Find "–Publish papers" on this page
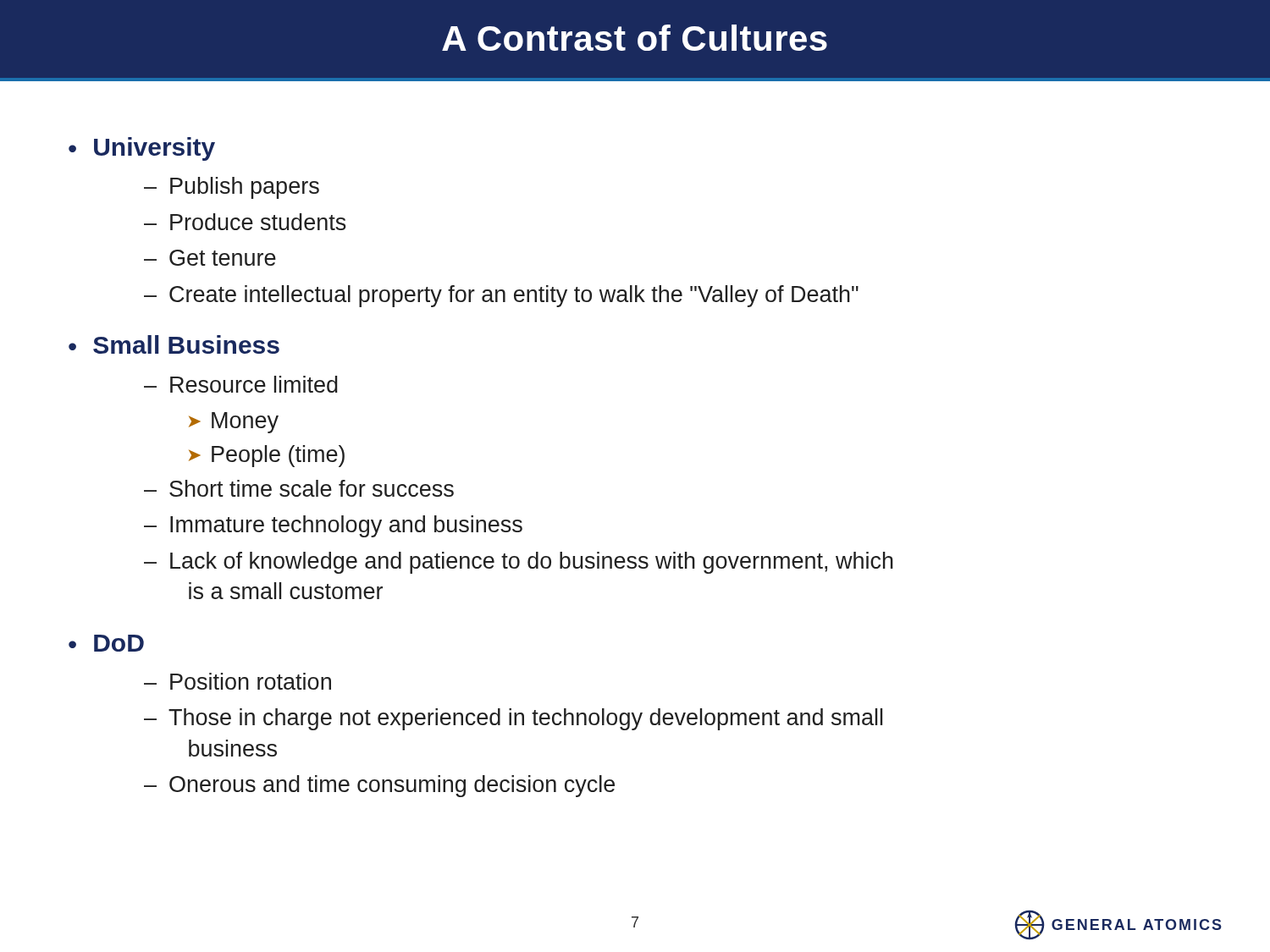 click(232, 187)
